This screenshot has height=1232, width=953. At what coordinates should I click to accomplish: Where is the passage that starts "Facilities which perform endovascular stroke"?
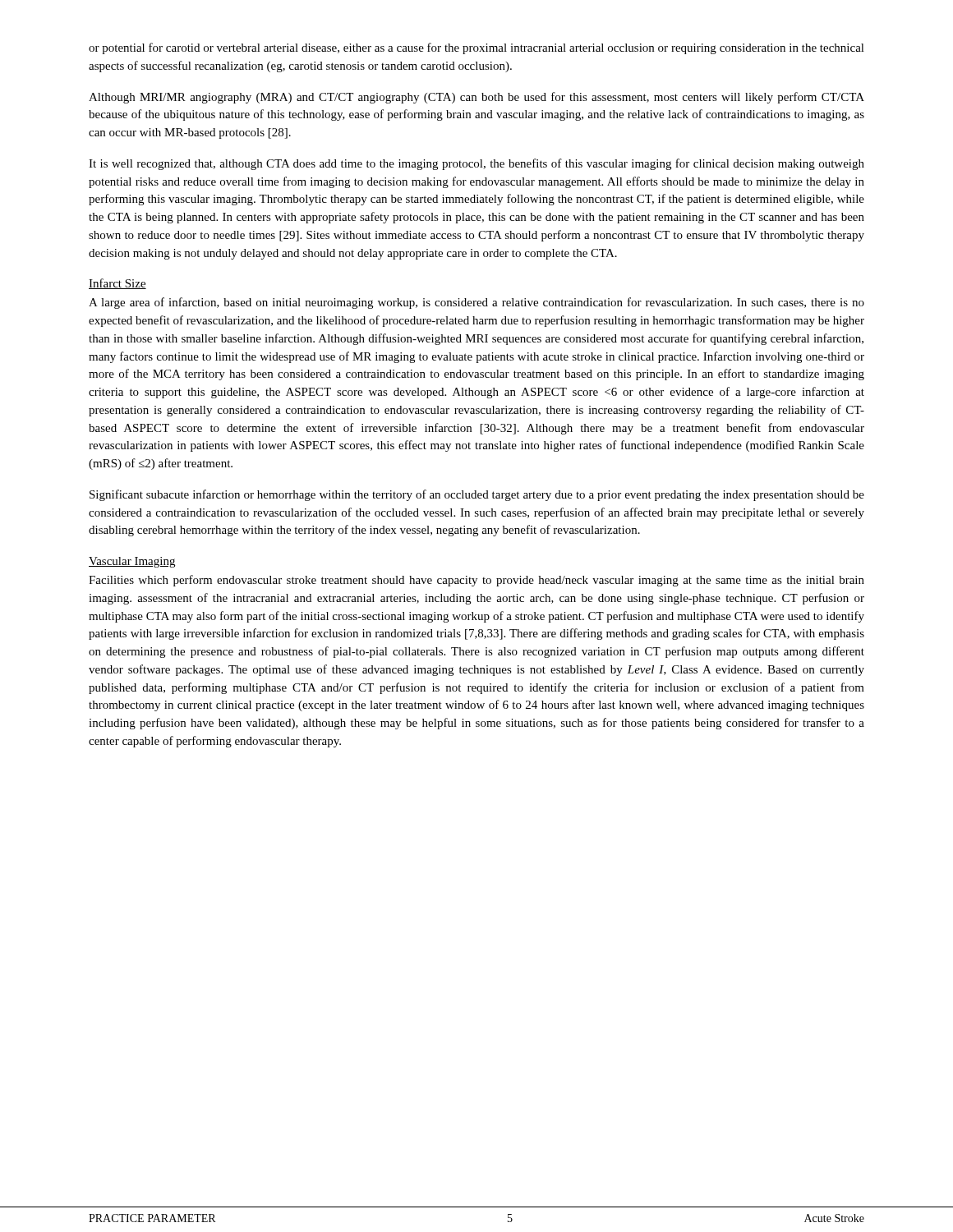pos(476,660)
